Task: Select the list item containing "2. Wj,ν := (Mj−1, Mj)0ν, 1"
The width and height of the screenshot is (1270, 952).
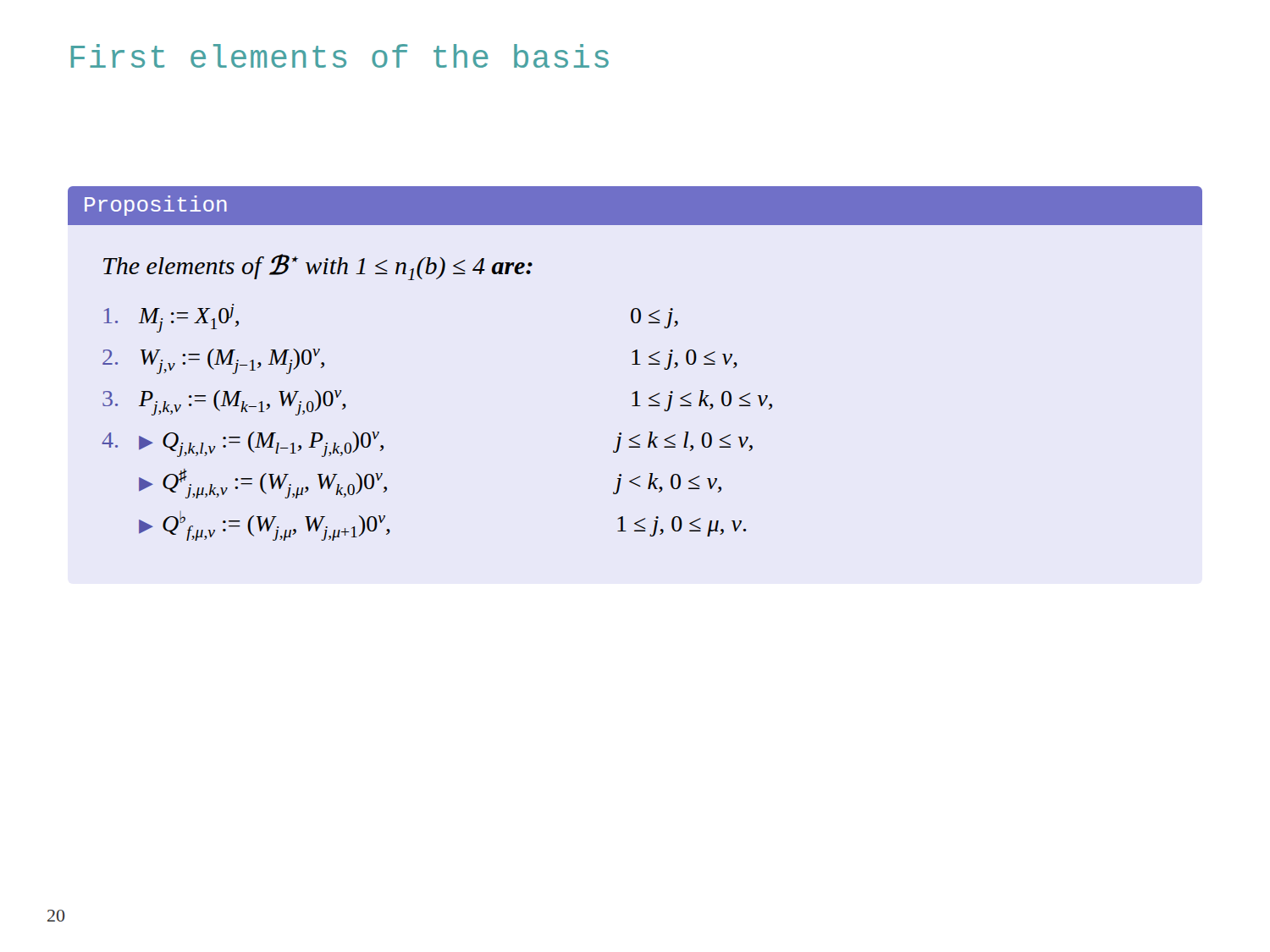Action: point(635,358)
